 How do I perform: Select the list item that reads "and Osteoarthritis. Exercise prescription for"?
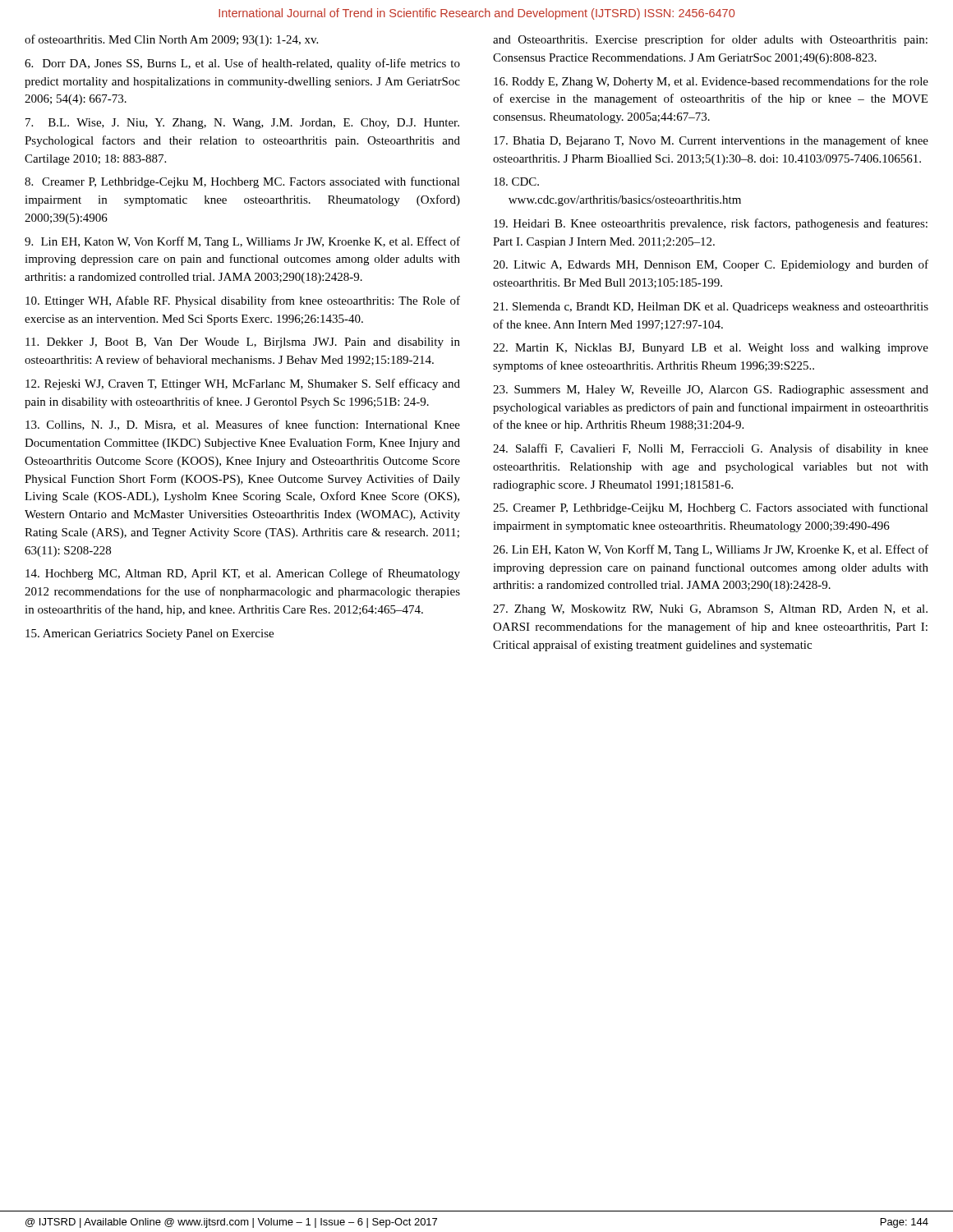tap(711, 48)
